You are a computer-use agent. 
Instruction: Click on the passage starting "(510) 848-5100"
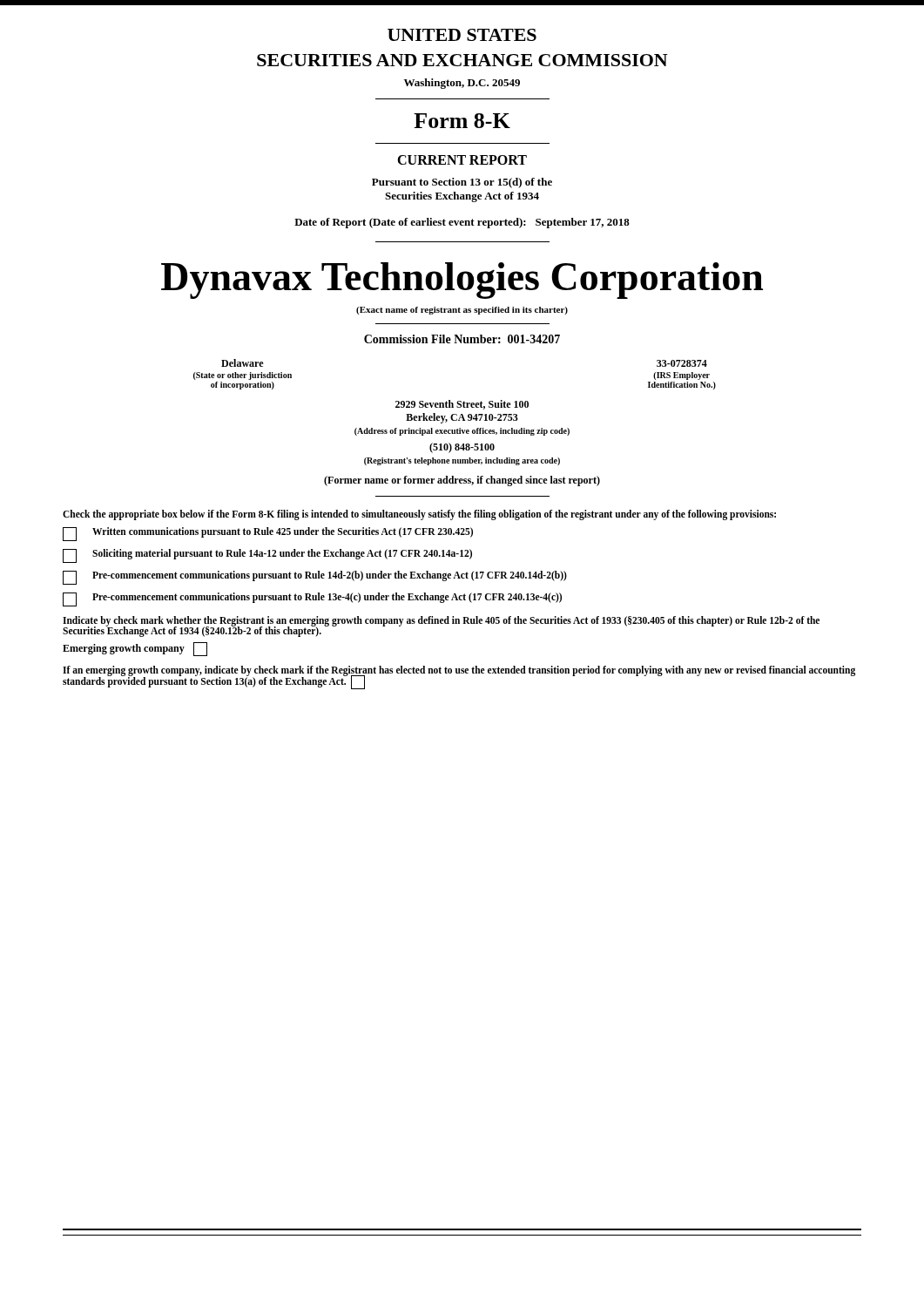462,447
